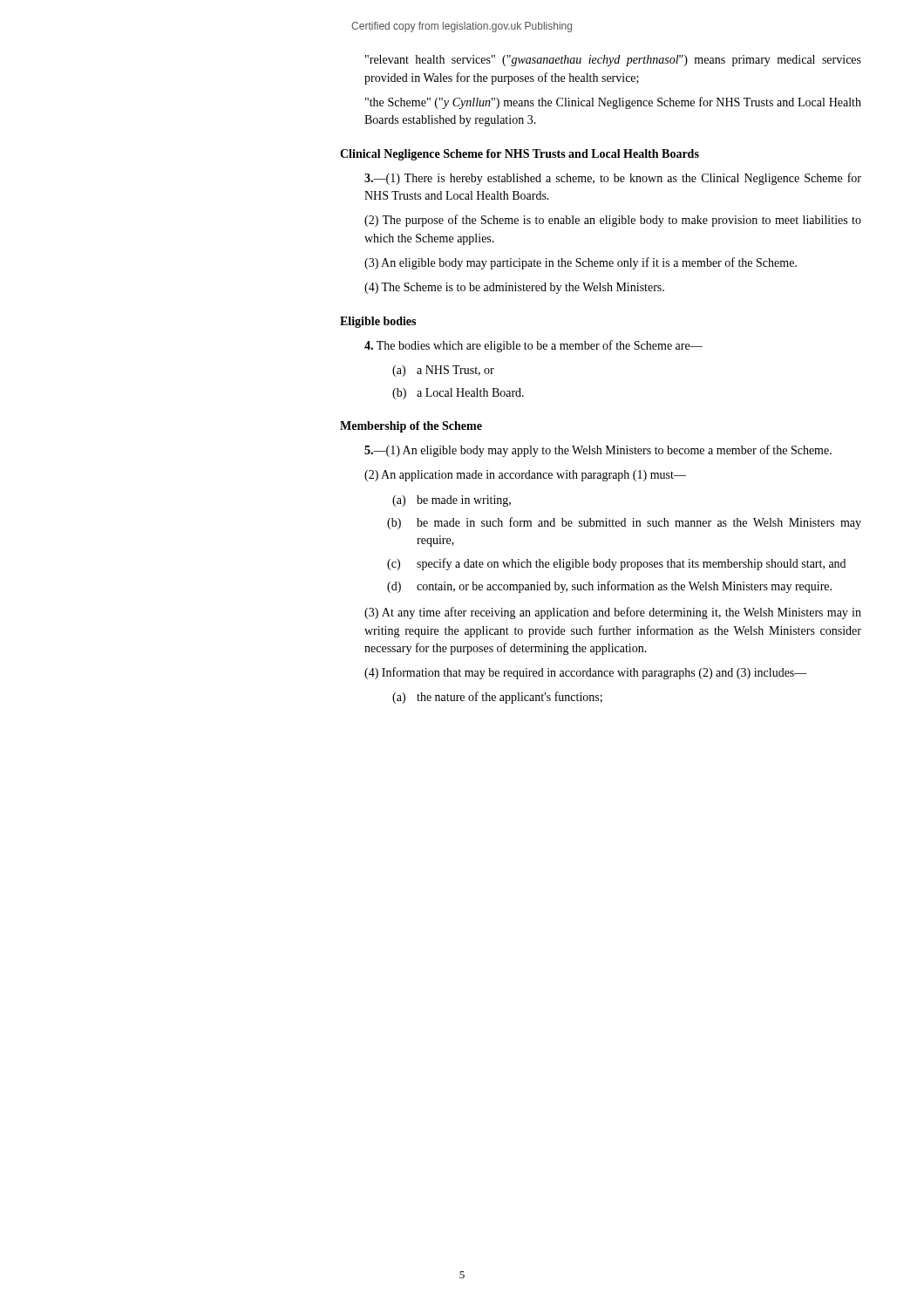Navigate to the text starting "The bodies which are eligible to be"

[x=533, y=346]
